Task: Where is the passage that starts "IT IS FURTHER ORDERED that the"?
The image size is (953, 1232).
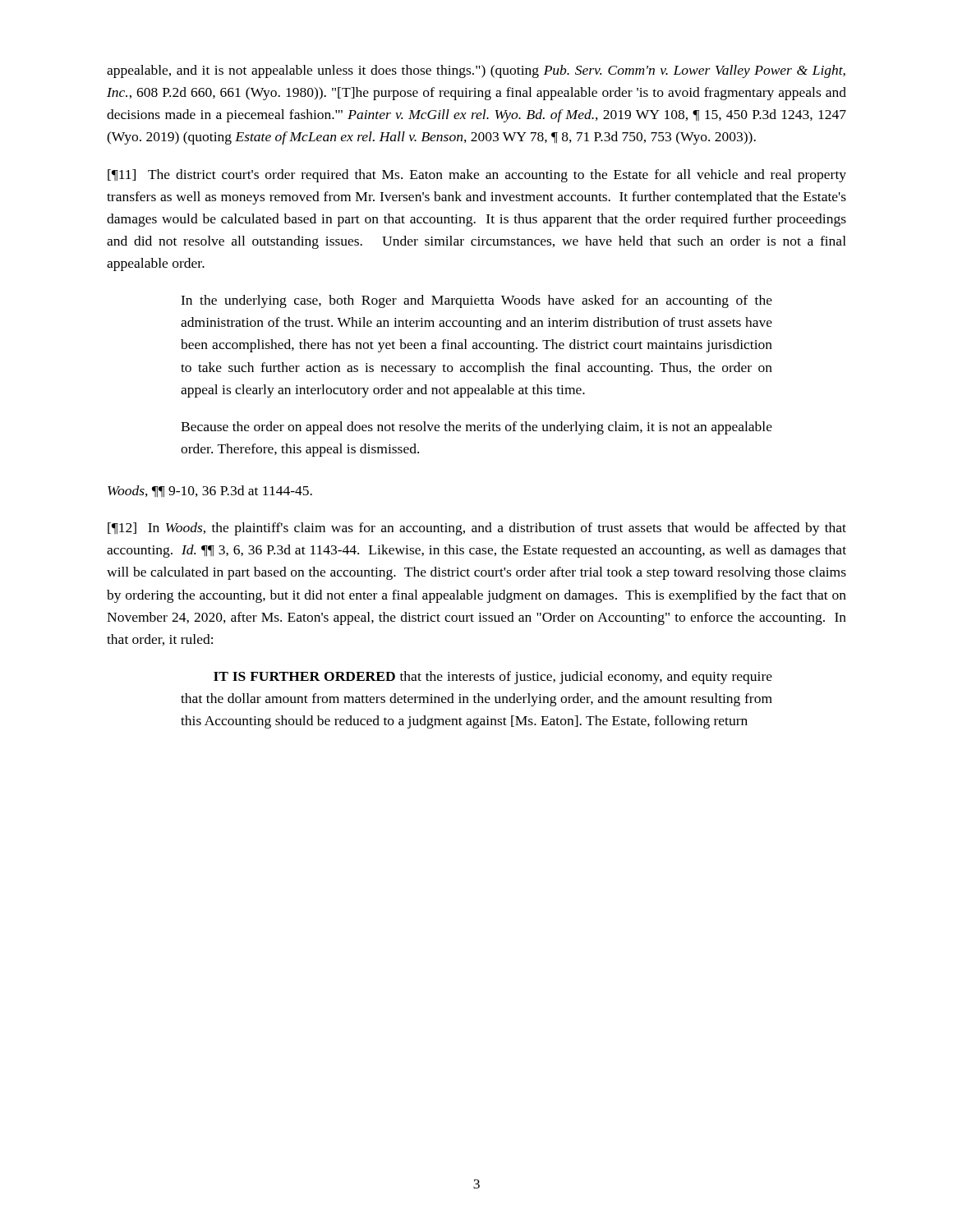Action: (x=476, y=698)
